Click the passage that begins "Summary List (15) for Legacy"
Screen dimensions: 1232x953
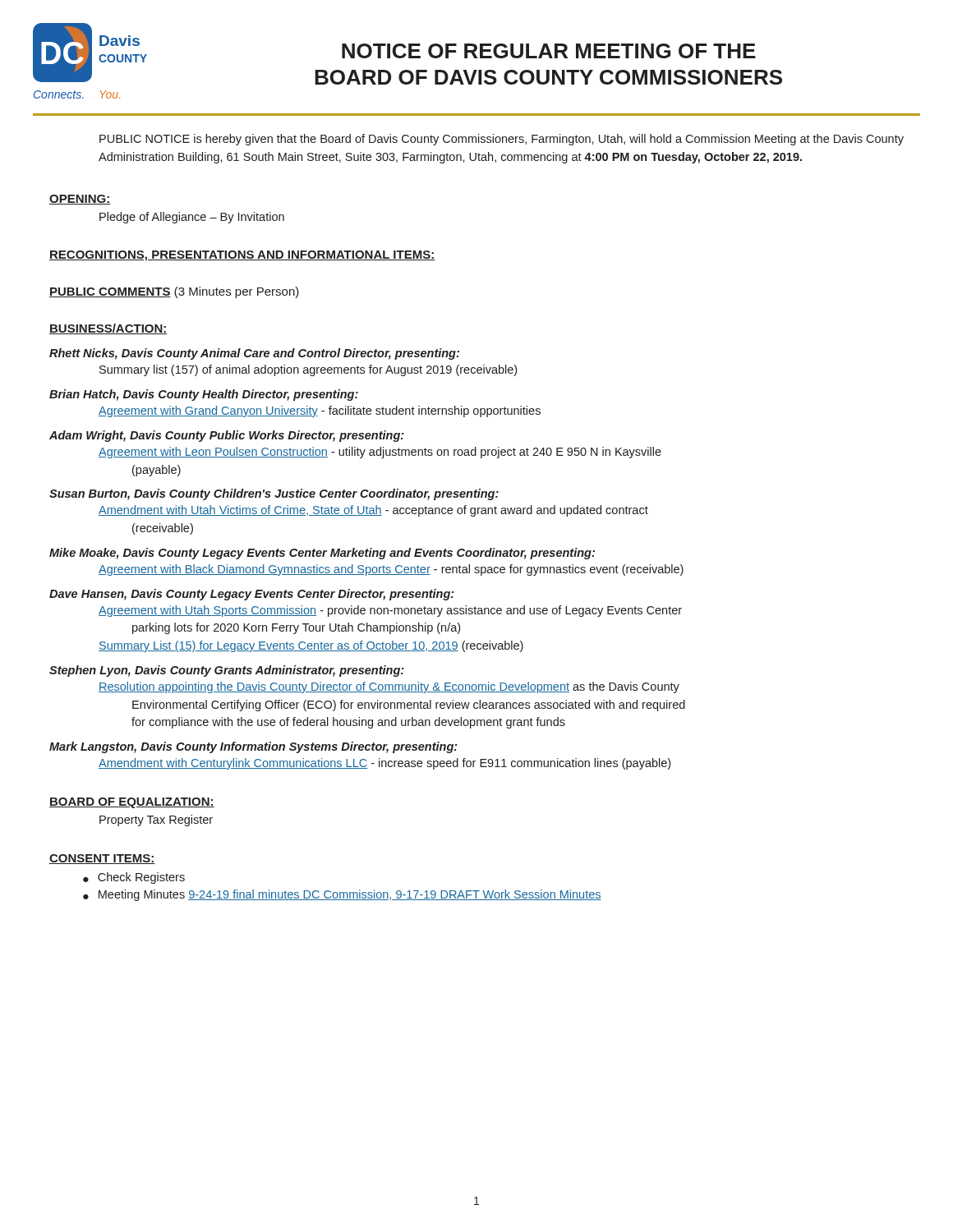click(x=311, y=646)
